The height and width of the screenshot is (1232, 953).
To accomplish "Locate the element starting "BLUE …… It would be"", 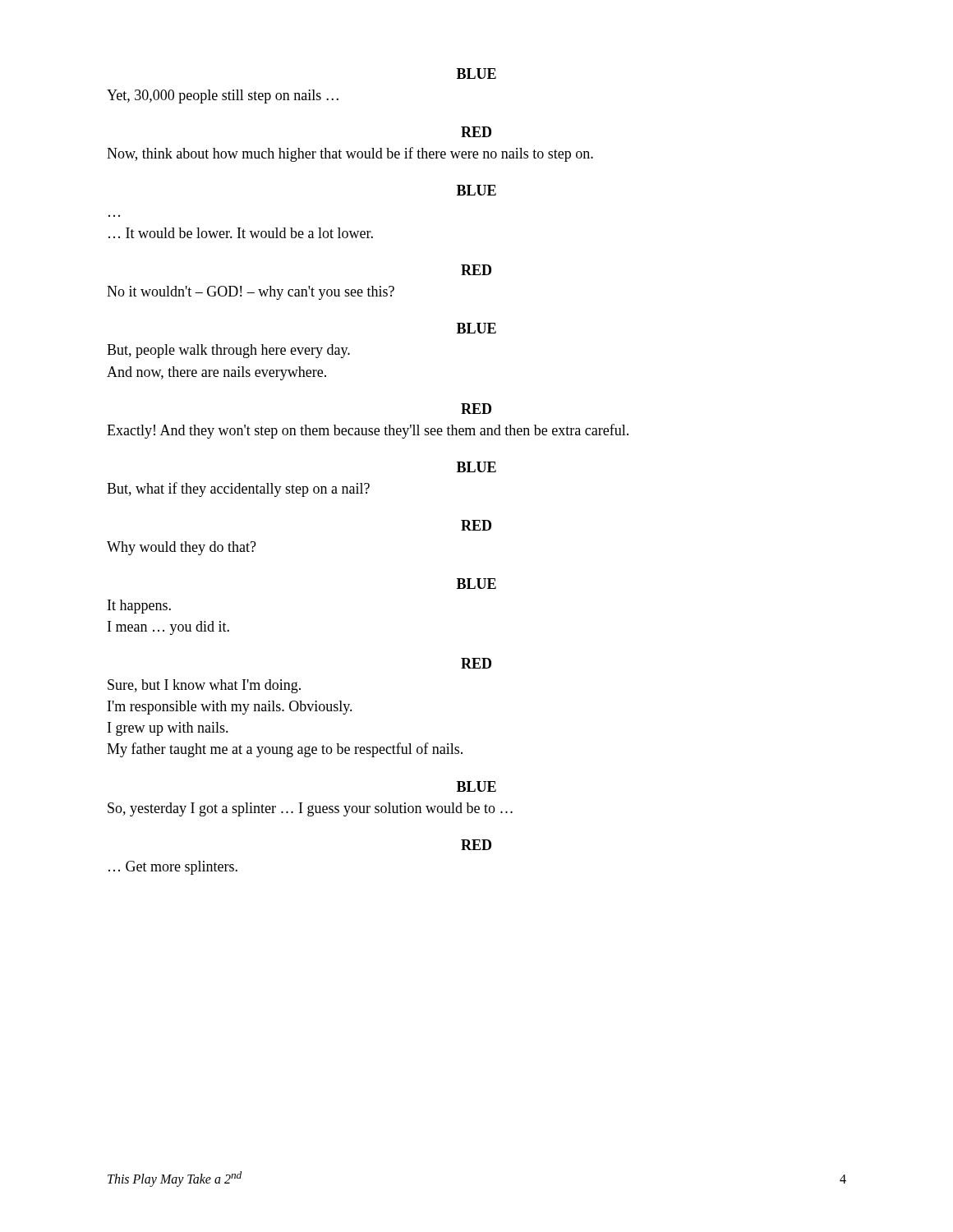I will (476, 190).
